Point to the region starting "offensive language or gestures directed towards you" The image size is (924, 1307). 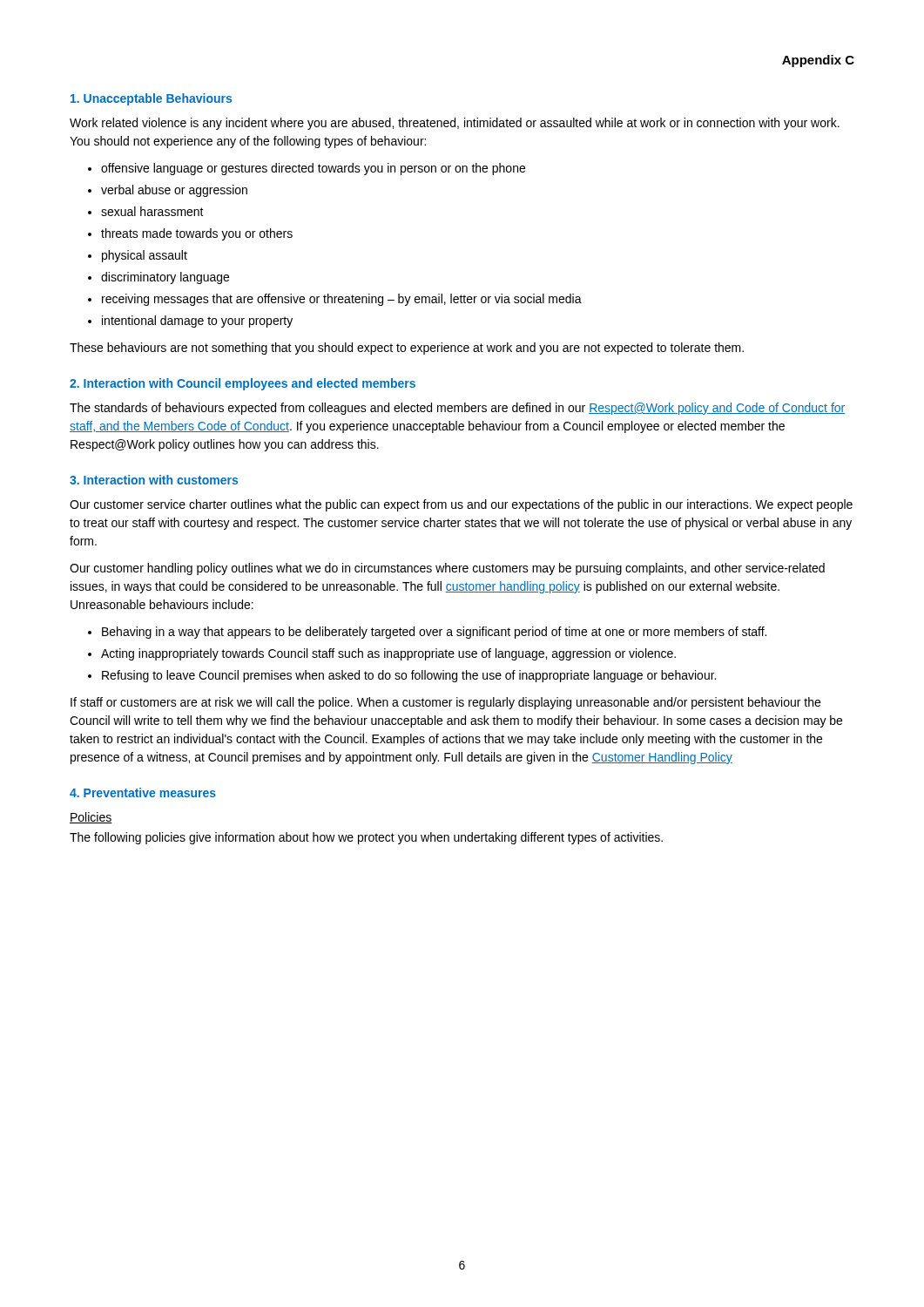click(x=313, y=168)
